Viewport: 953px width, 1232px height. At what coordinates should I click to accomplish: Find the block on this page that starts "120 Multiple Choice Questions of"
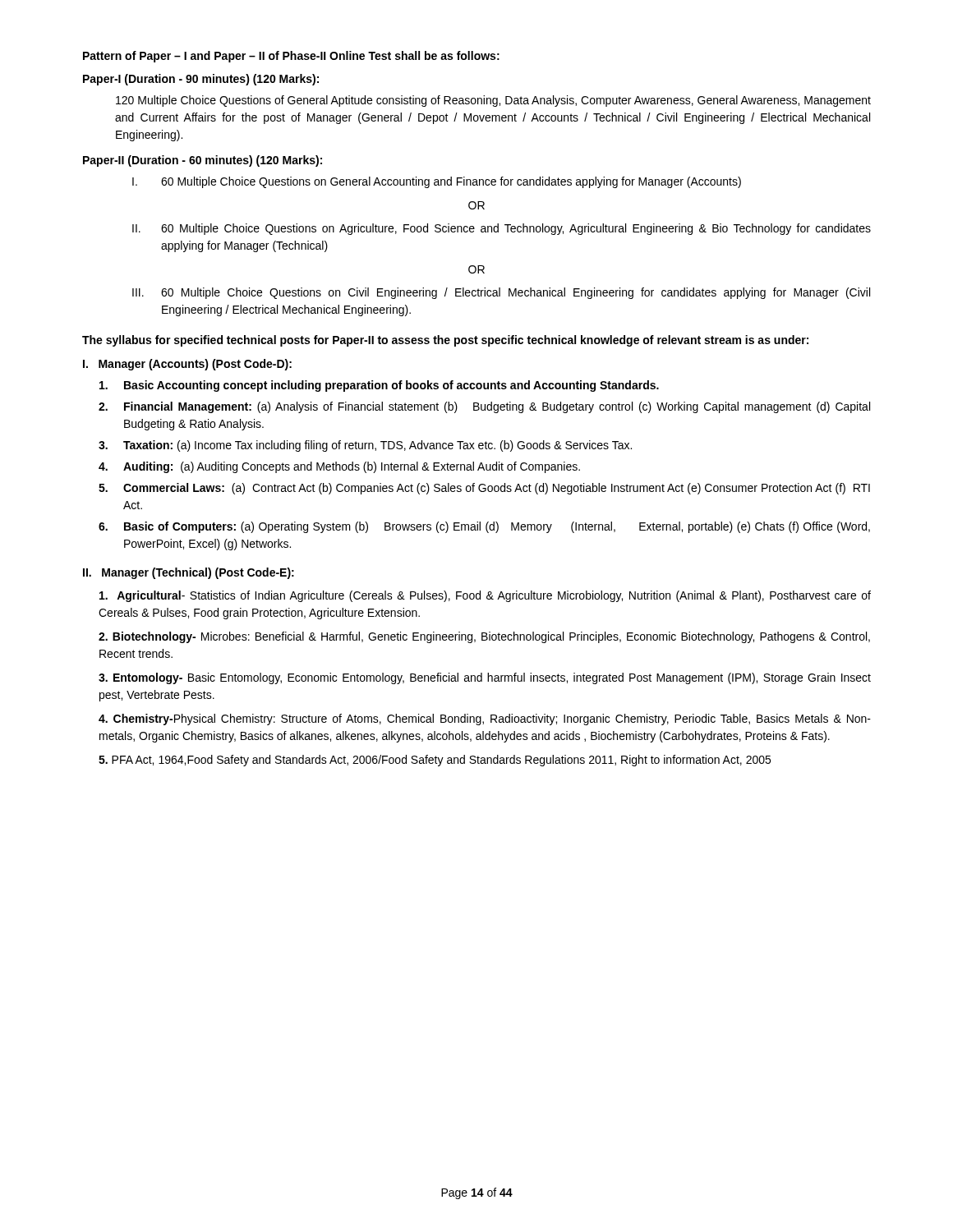tap(493, 117)
